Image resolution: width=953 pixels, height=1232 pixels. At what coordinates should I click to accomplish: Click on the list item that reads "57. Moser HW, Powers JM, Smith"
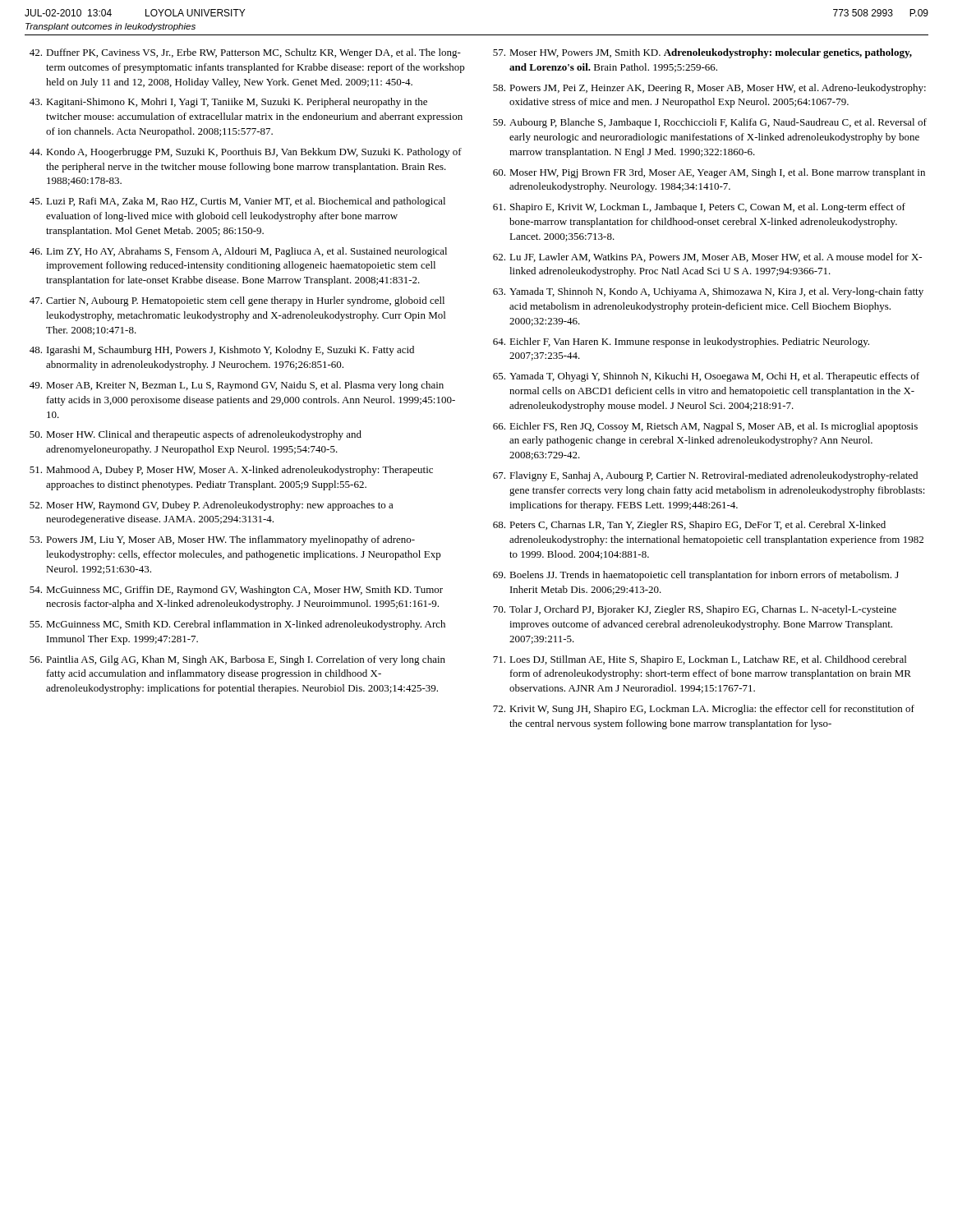click(708, 60)
